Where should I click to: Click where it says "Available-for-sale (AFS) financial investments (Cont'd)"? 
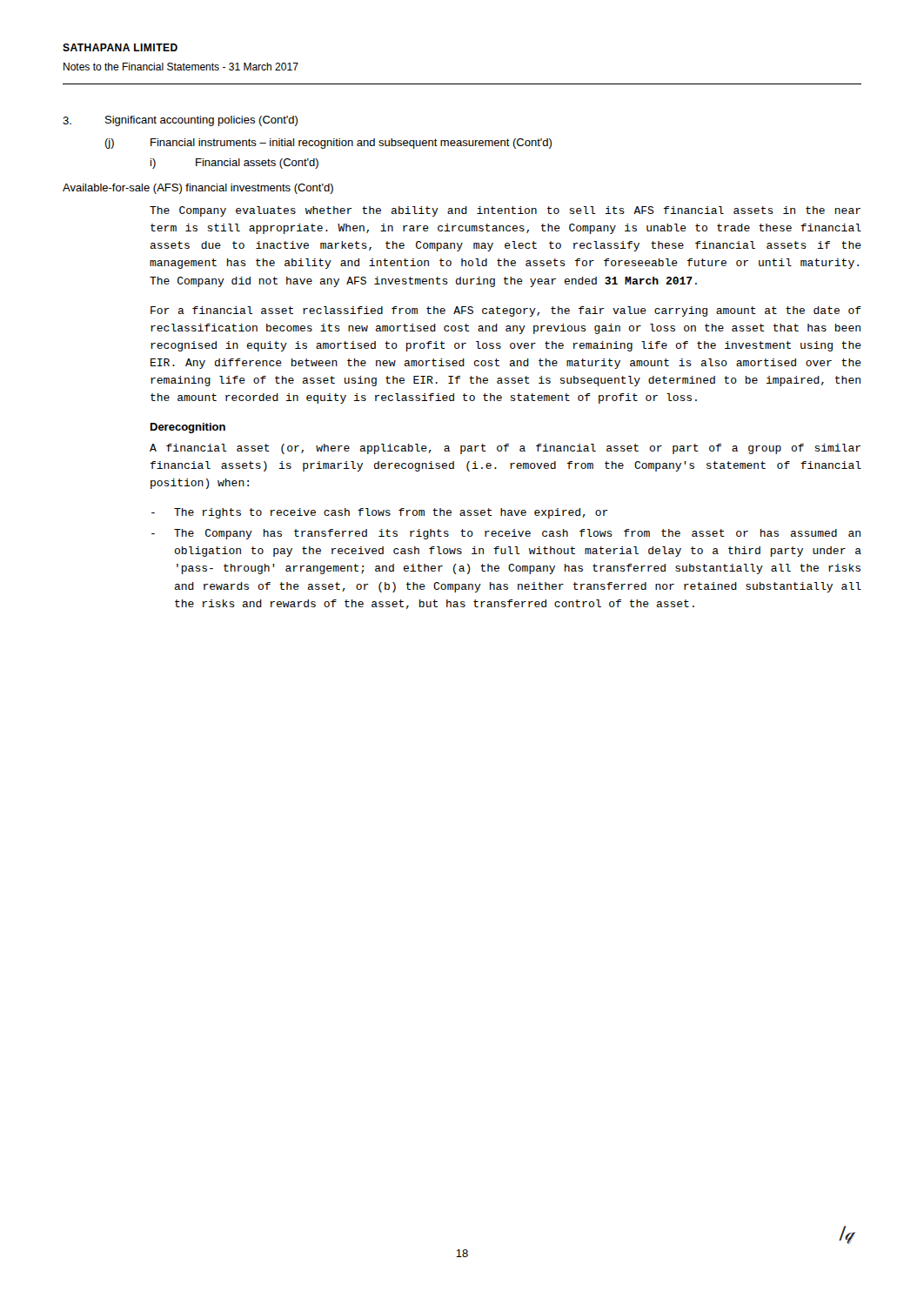[x=198, y=188]
